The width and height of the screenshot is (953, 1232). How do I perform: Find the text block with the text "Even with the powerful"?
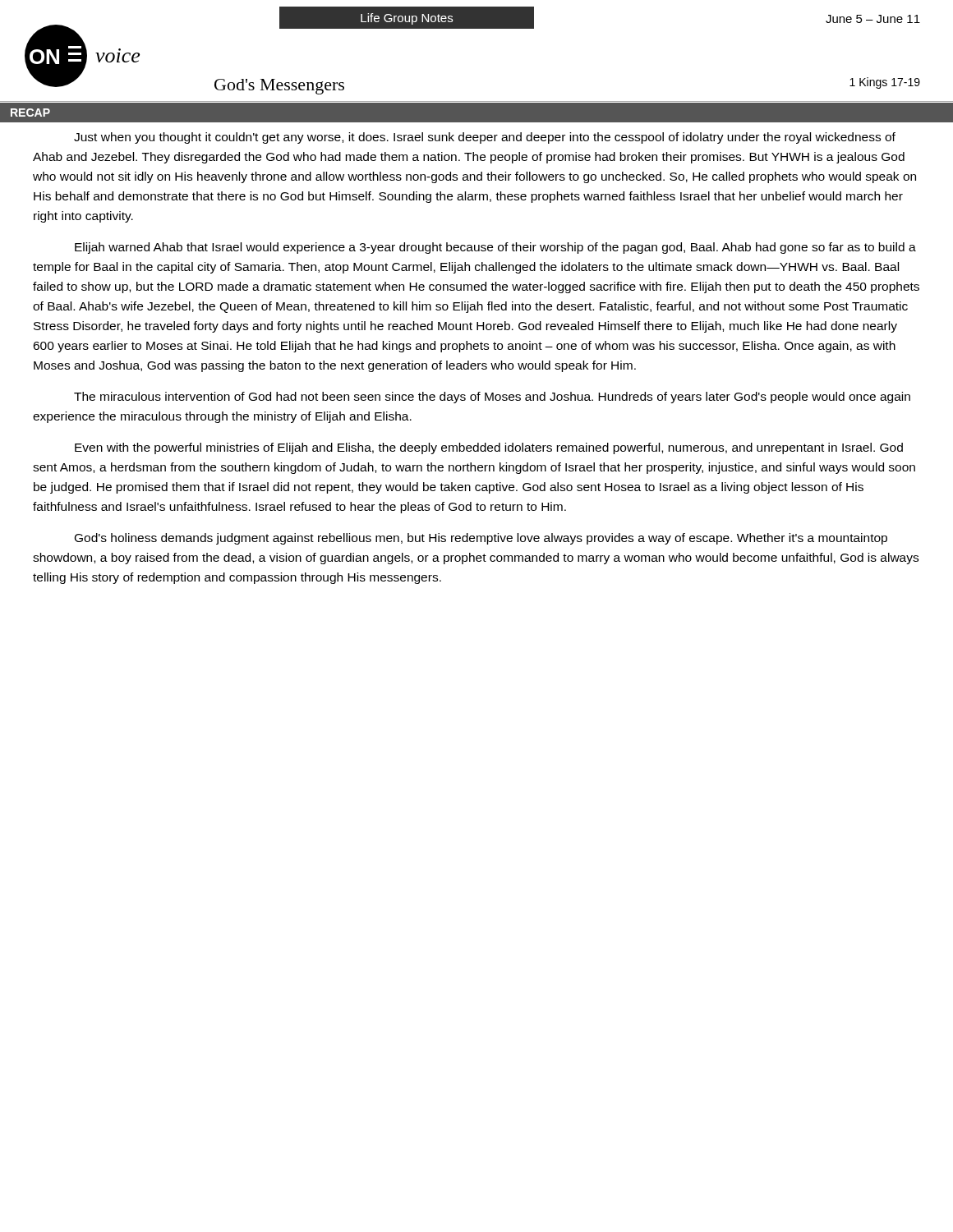pyautogui.click(x=474, y=477)
